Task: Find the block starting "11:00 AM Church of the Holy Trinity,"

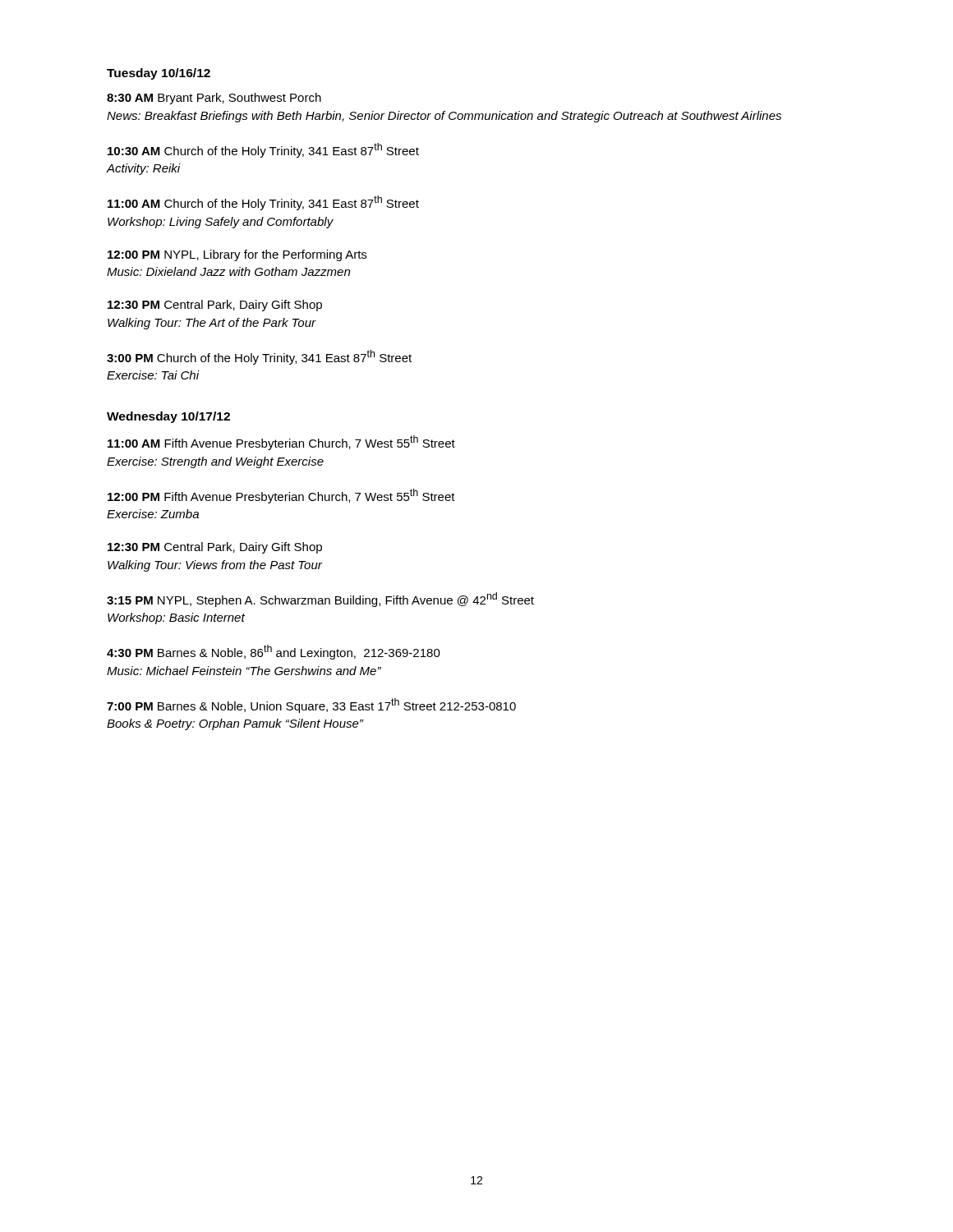Action: [x=263, y=203]
